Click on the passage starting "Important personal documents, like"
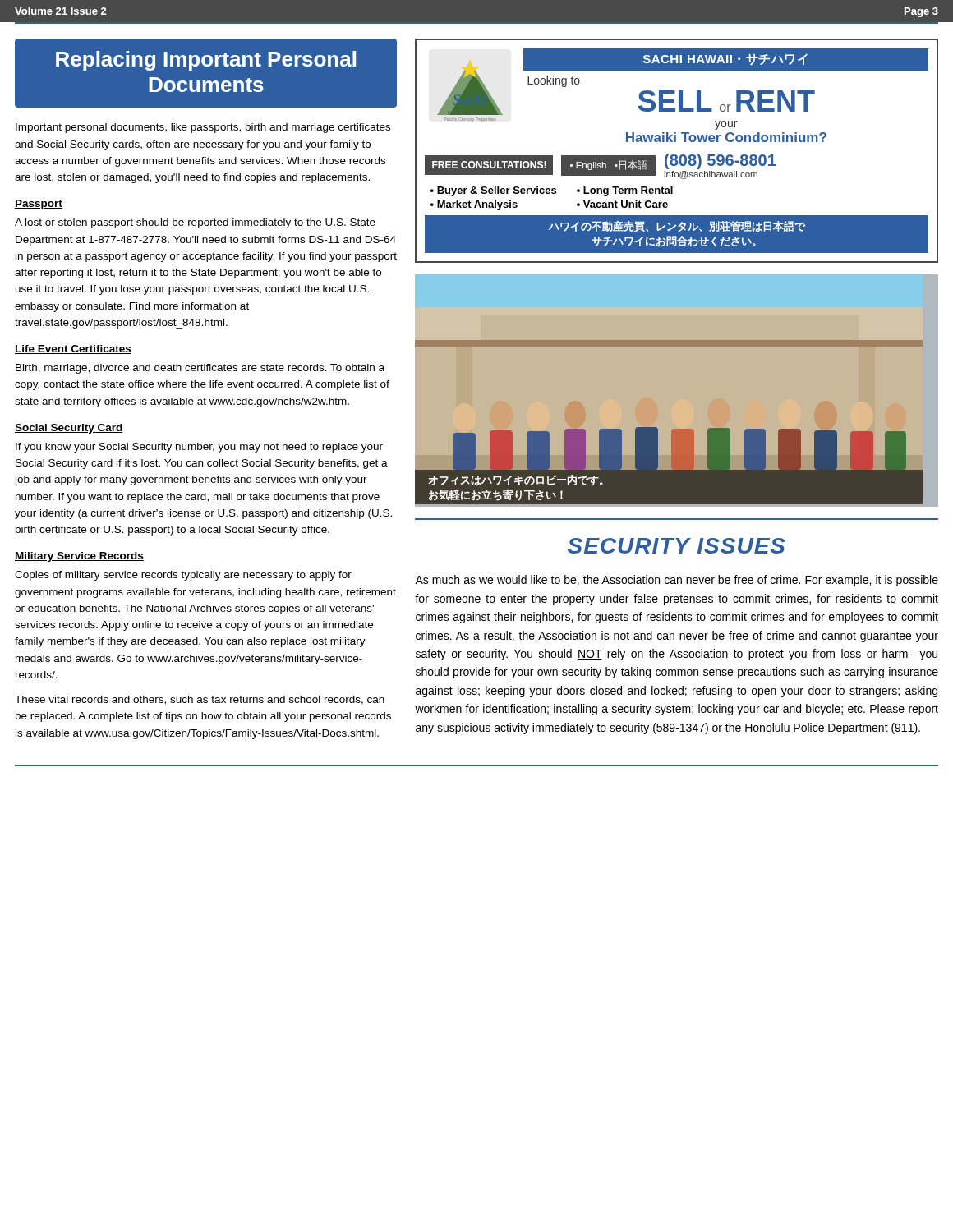The width and height of the screenshot is (953, 1232). click(x=203, y=152)
